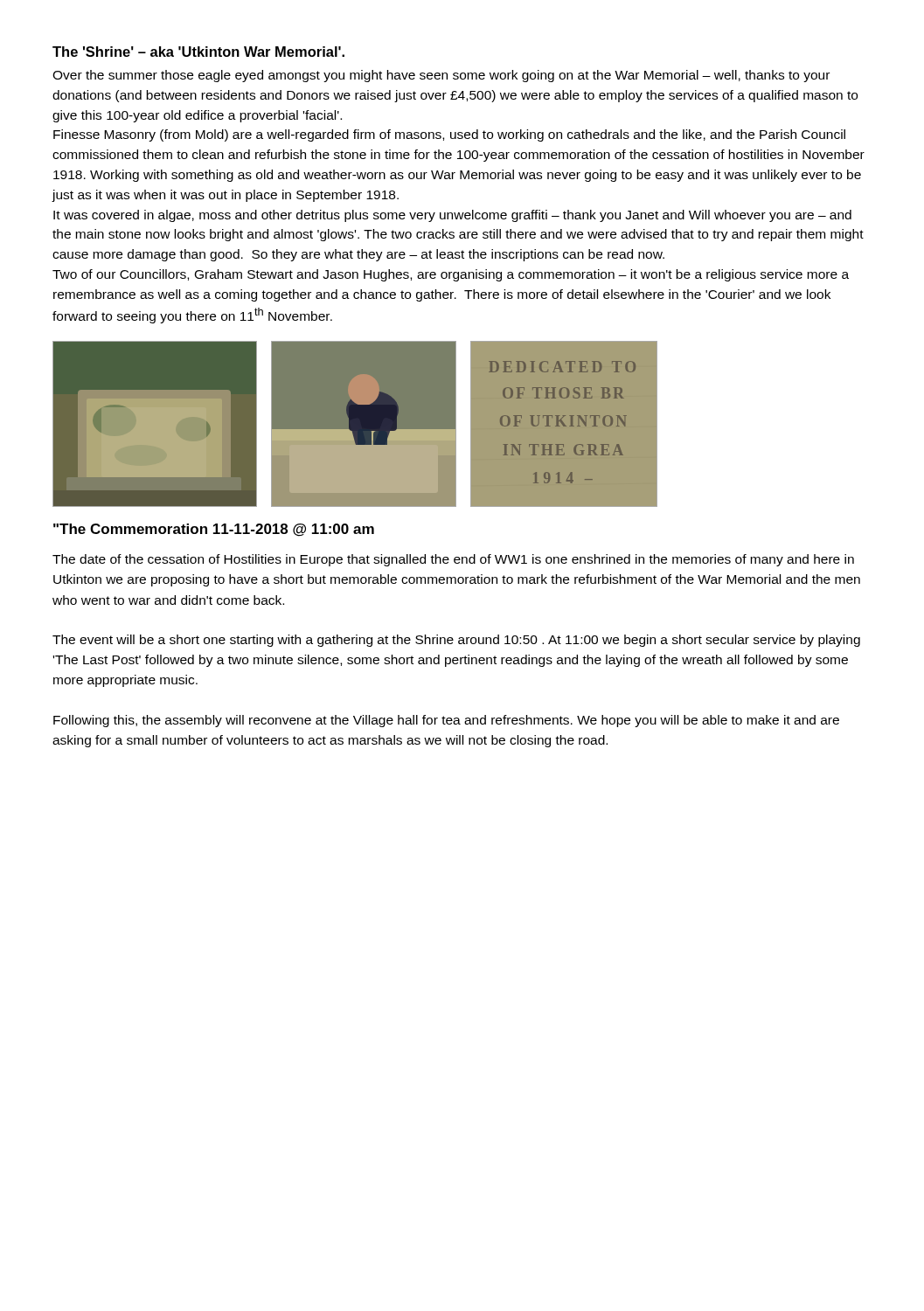Point to the text block starting ""The Commemoration 11-11-2018 @ 11:00 am"
The height and width of the screenshot is (1311, 924).
click(x=214, y=530)
